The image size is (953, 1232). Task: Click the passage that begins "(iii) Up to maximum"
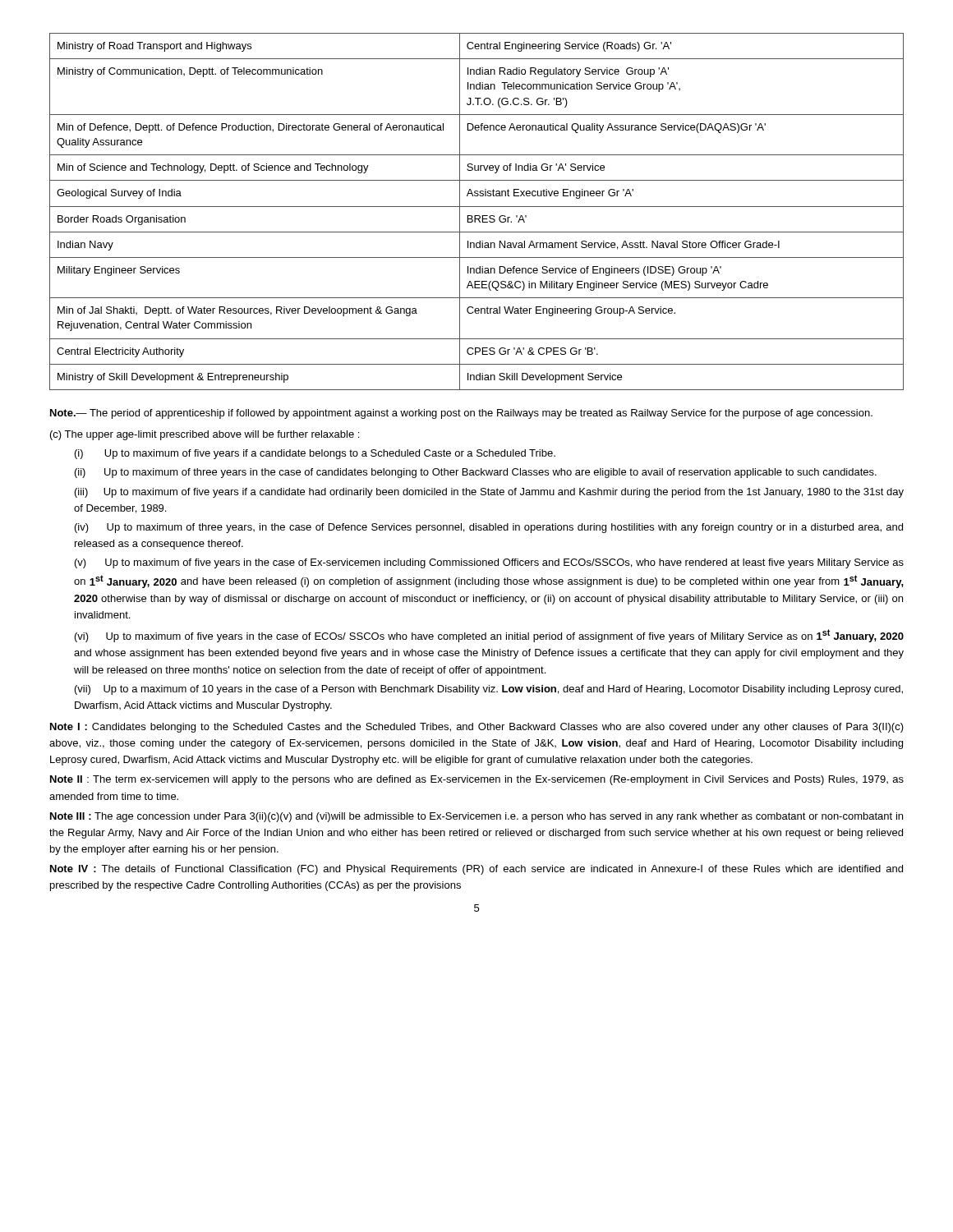pyautogui.click(x=489, y=499)
